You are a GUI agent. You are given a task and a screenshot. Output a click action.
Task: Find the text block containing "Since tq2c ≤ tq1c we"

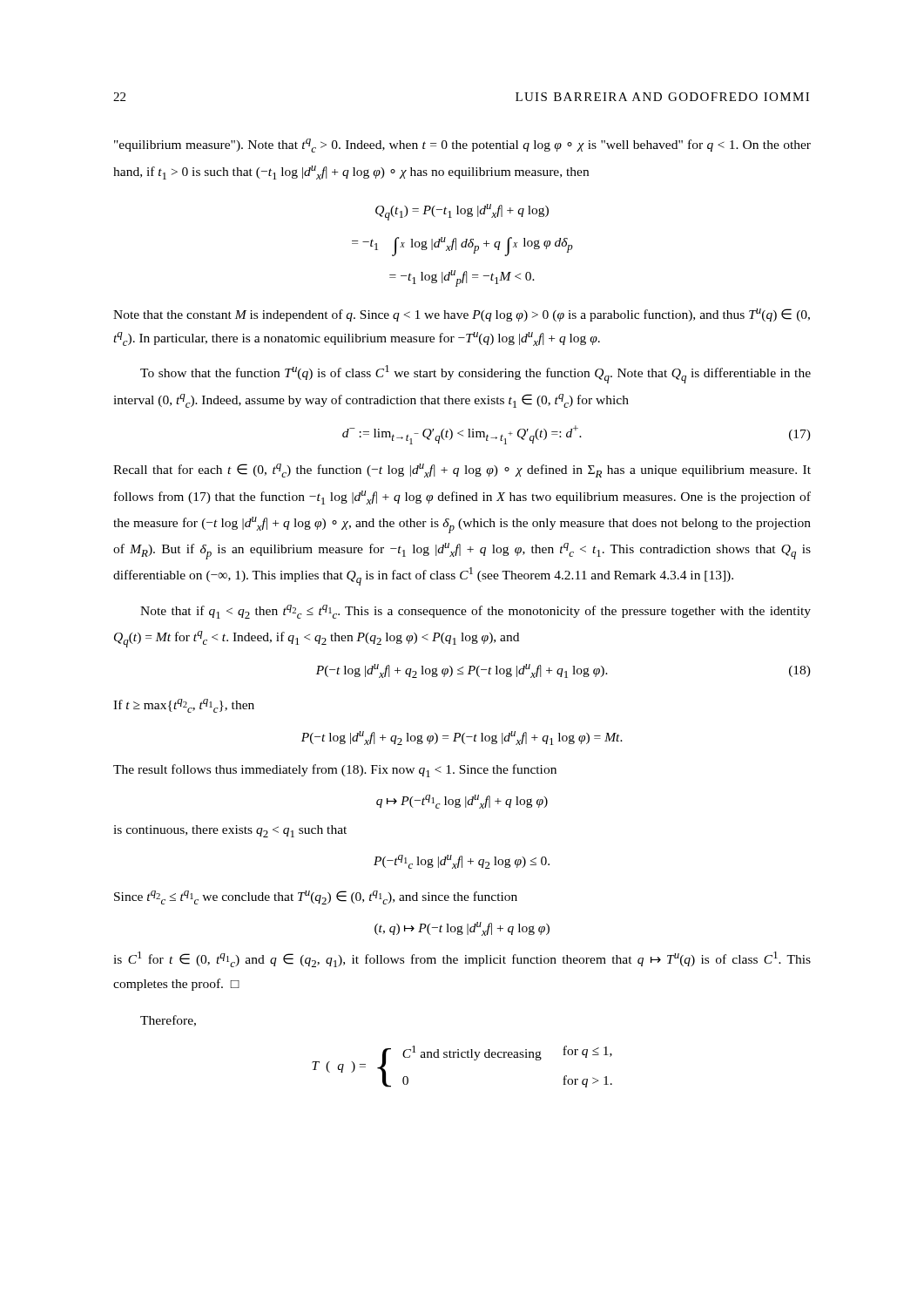(315, 896)
